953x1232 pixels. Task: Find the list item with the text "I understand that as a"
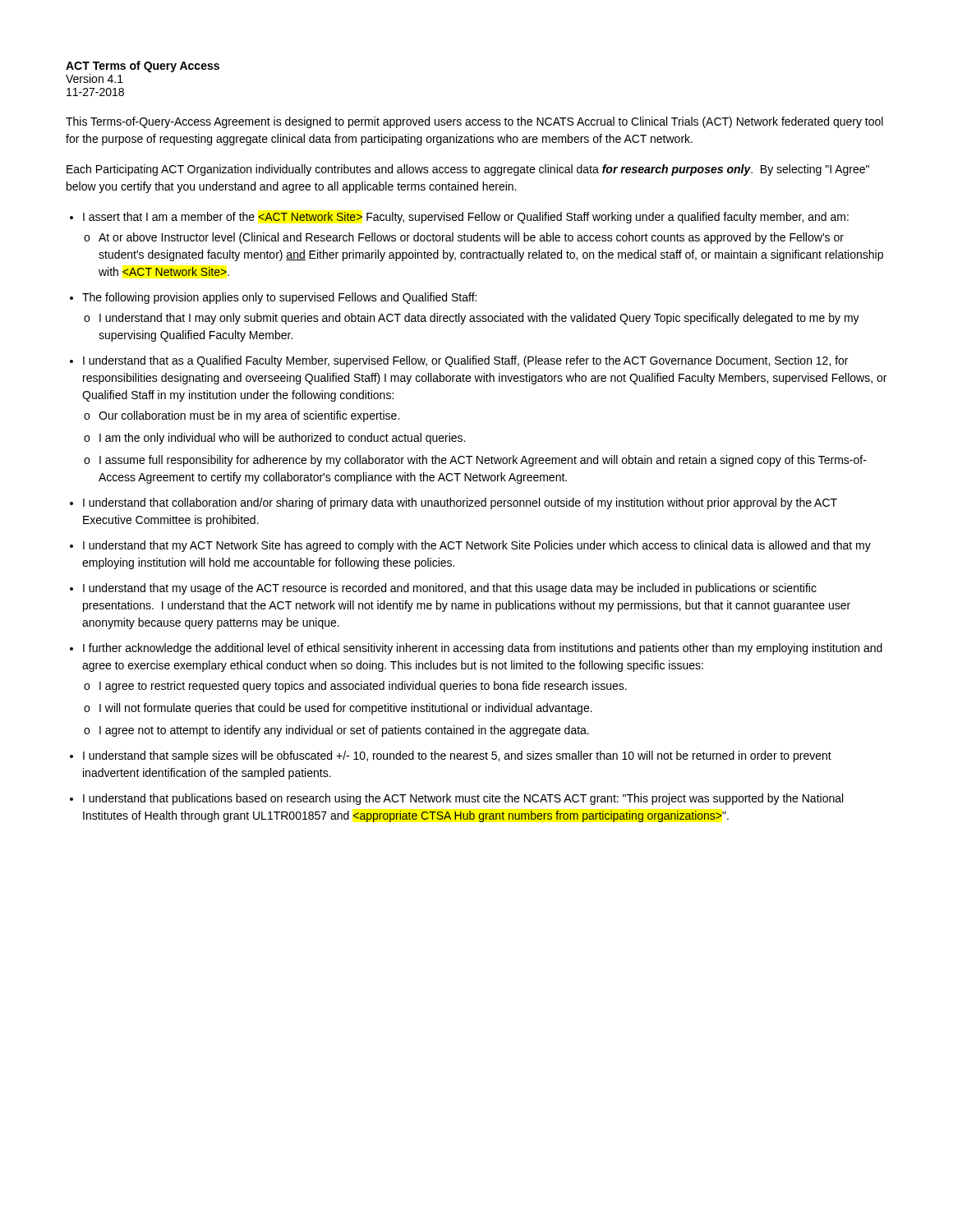(x=465, y=361)
